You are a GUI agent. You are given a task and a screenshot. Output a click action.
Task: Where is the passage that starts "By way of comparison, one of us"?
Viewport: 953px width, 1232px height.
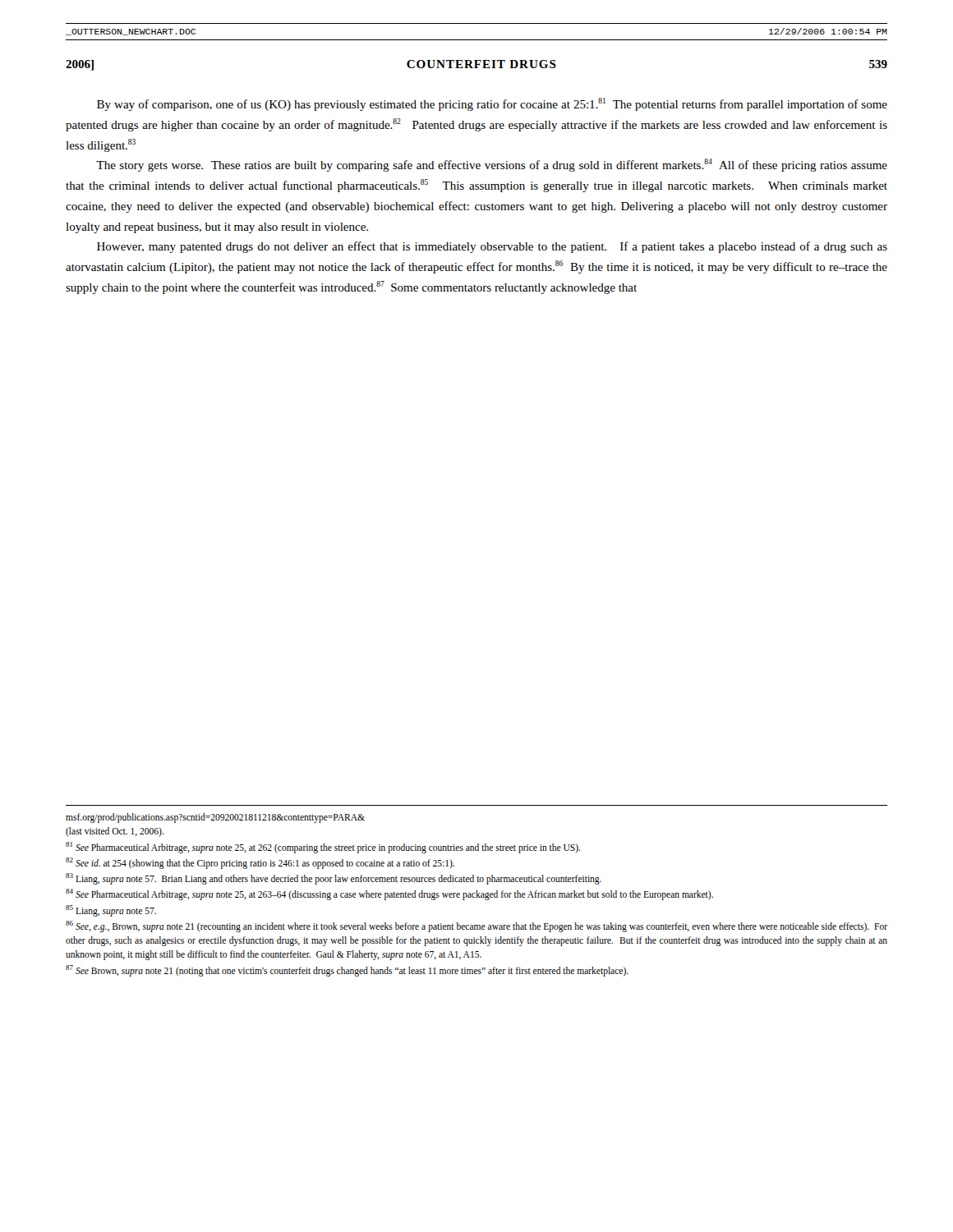476,124
